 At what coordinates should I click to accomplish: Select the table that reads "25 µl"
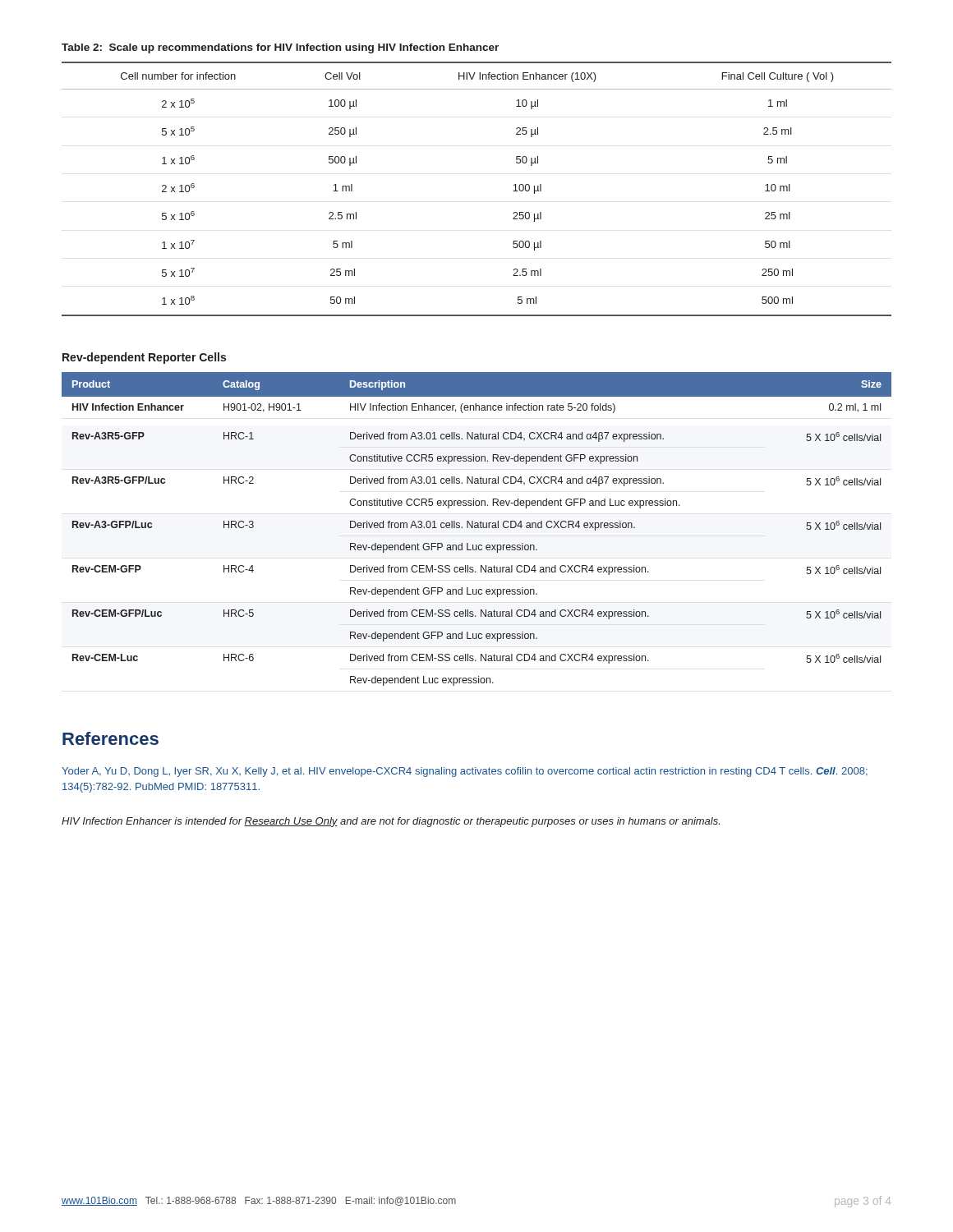(476, 189)
